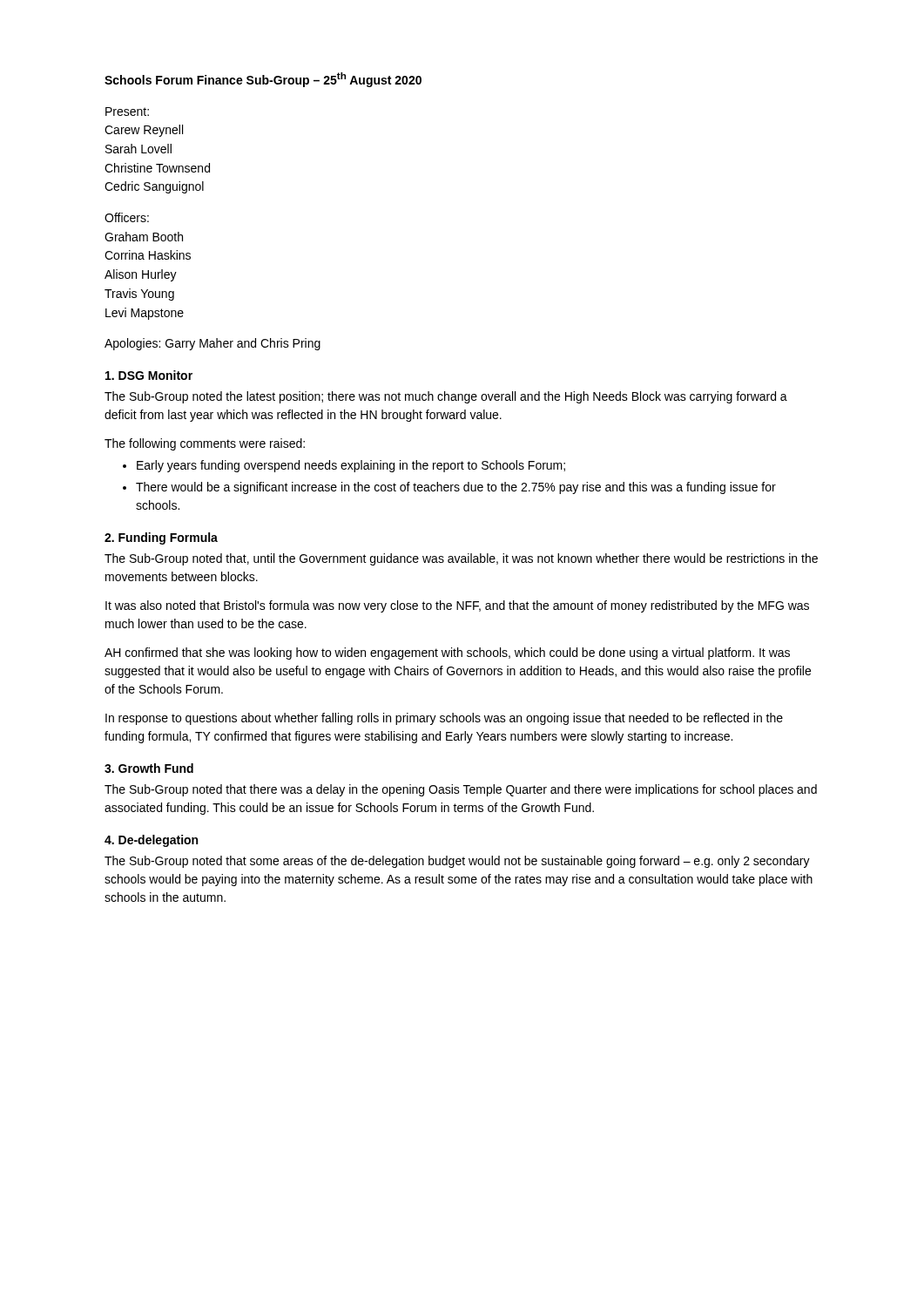The width and height of the screenshot is (924, 1307).
Task: Locate the title
Action: [263, 78]
